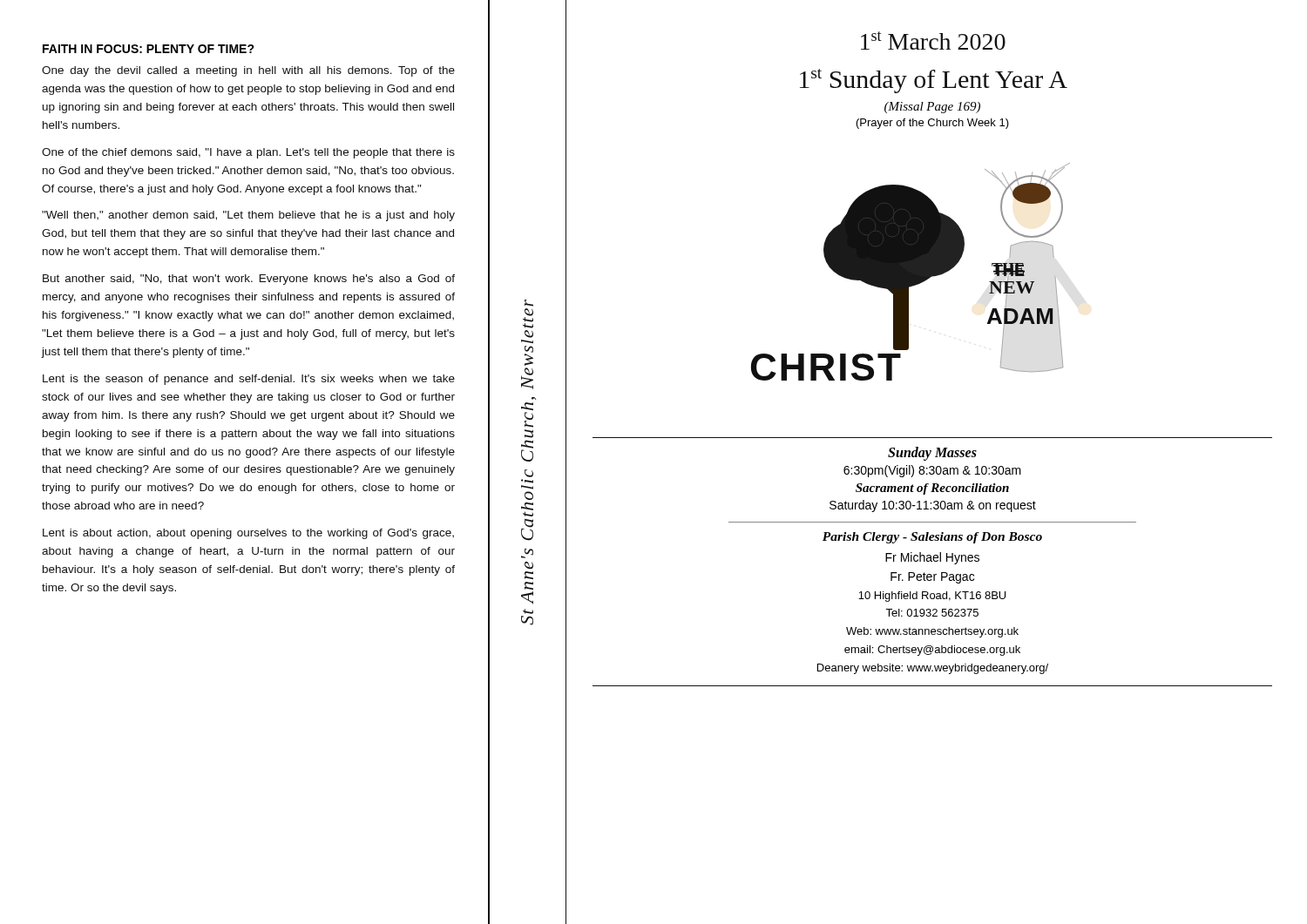The width and height of the screenshot is (1307, 924).
Task: Find the block on this page that starts "But another said, "No, that won't work."
Action: pos(248,316)
